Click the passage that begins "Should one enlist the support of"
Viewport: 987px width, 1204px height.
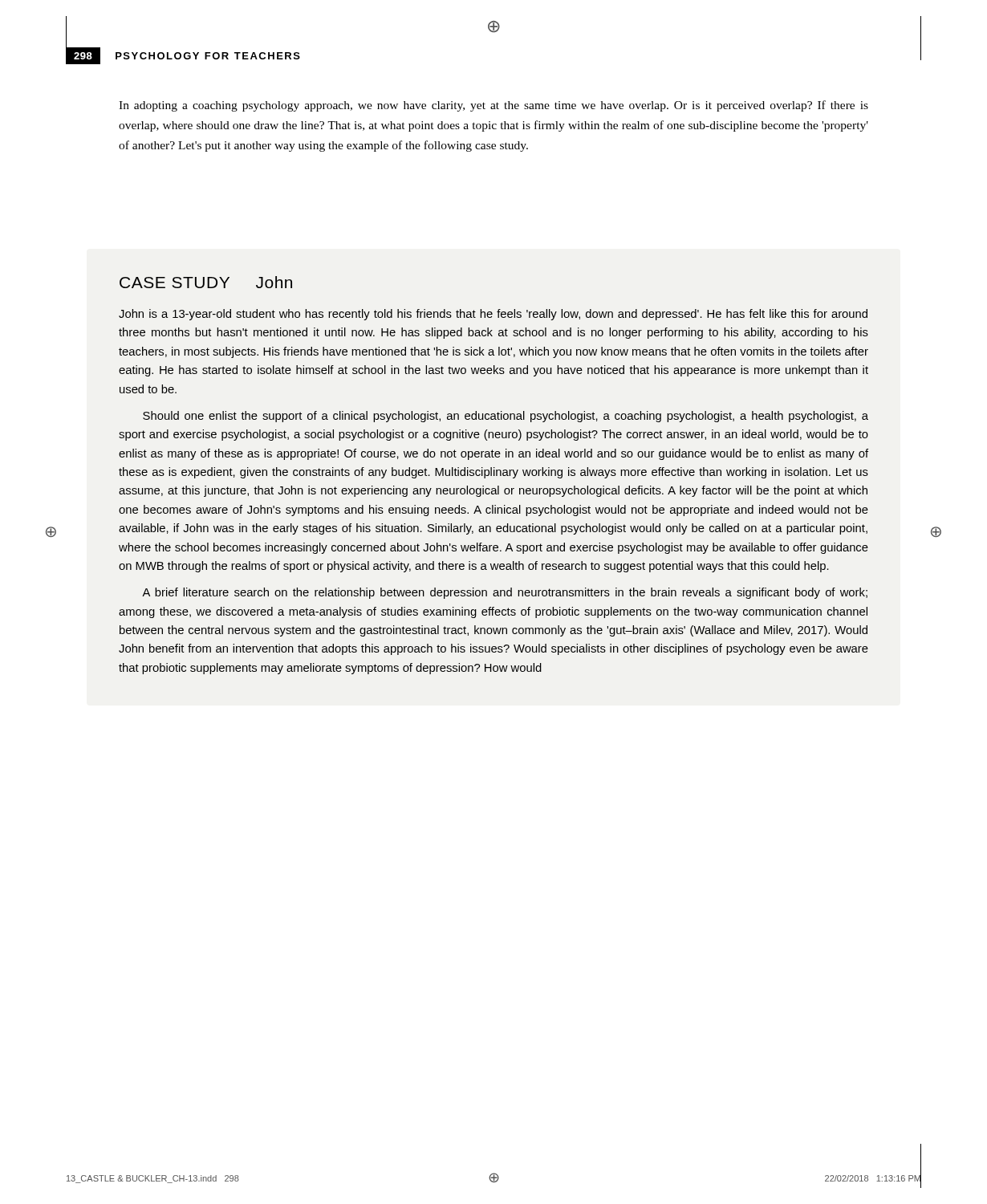tap(494, 491)
